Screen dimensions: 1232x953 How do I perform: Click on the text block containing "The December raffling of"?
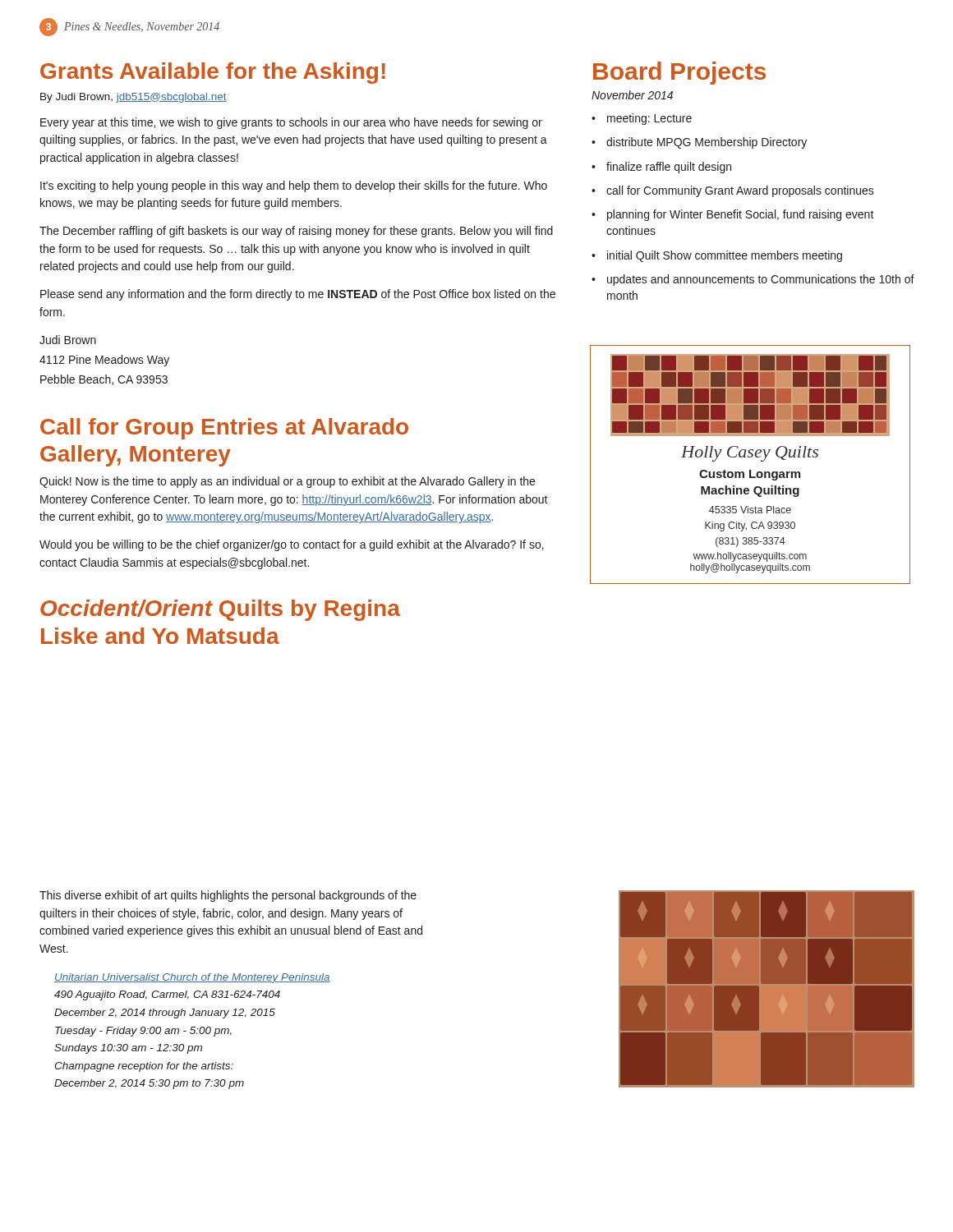click(298, 249)
